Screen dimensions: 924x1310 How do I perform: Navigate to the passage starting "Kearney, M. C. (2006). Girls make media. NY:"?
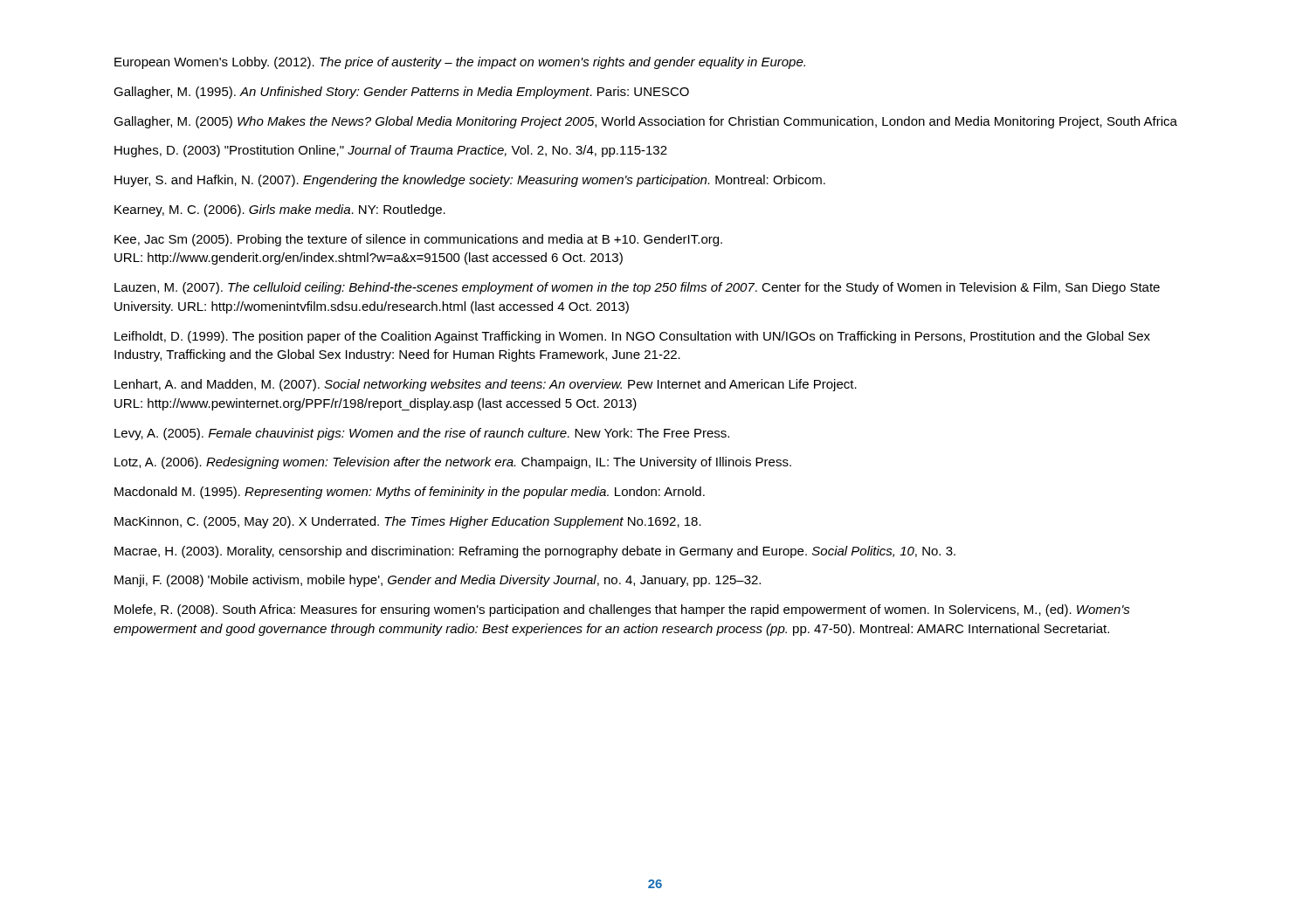tap(280, 209)
